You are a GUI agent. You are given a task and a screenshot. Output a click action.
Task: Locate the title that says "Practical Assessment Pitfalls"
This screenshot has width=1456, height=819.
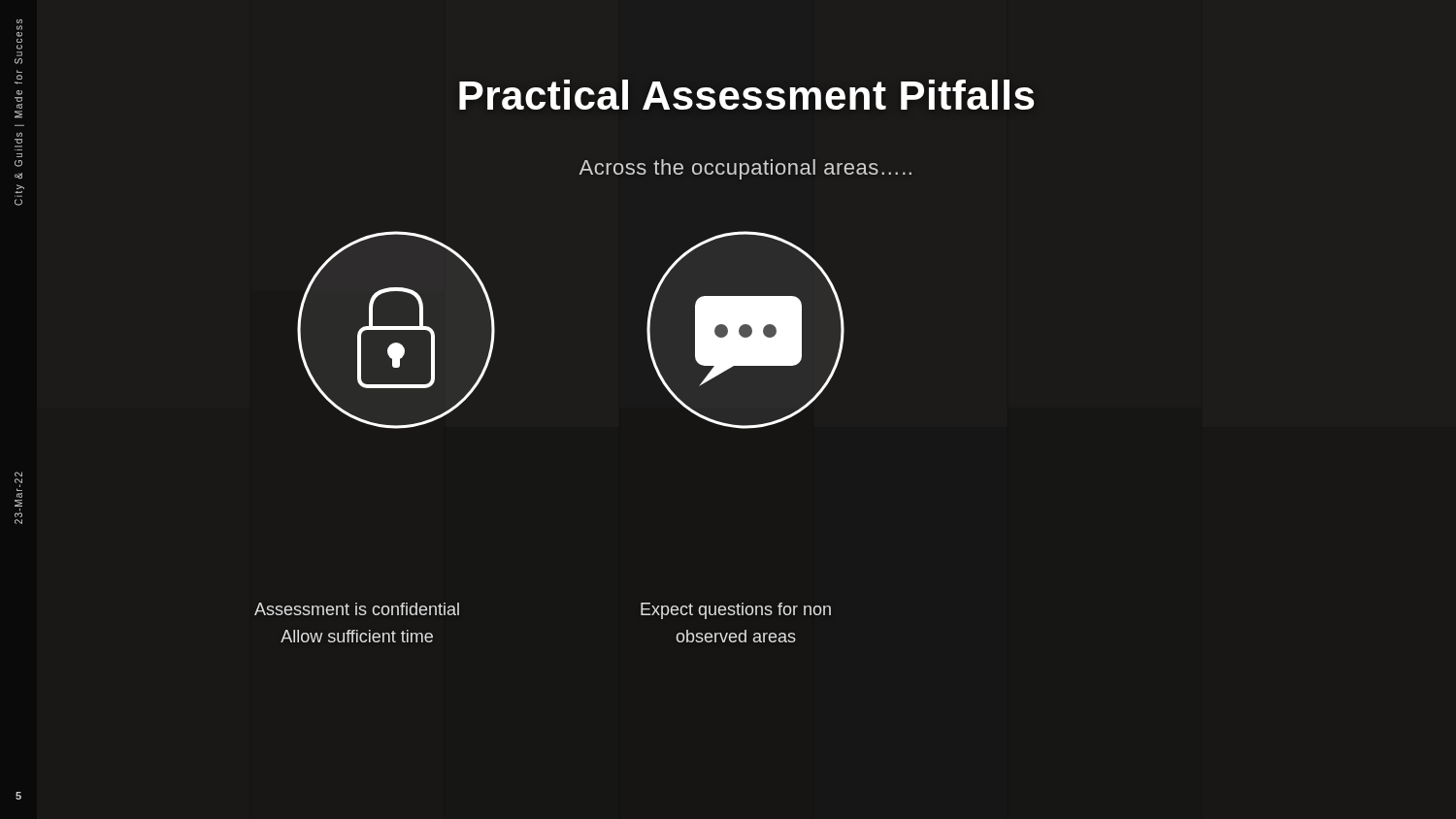click(x=746, y=96)
